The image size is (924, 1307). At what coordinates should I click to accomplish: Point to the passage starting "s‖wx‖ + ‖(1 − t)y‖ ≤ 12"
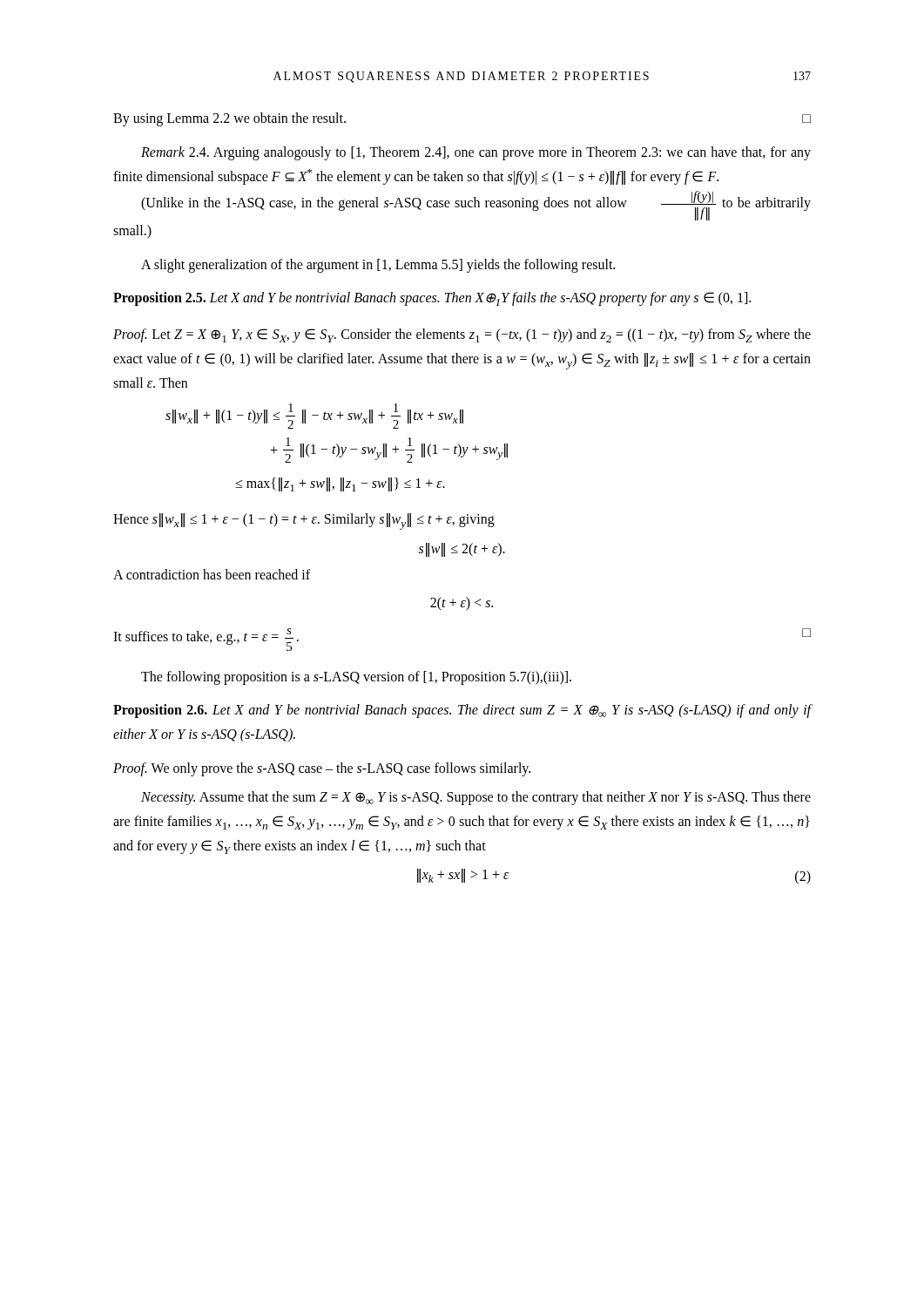click(x=488, y=450)
